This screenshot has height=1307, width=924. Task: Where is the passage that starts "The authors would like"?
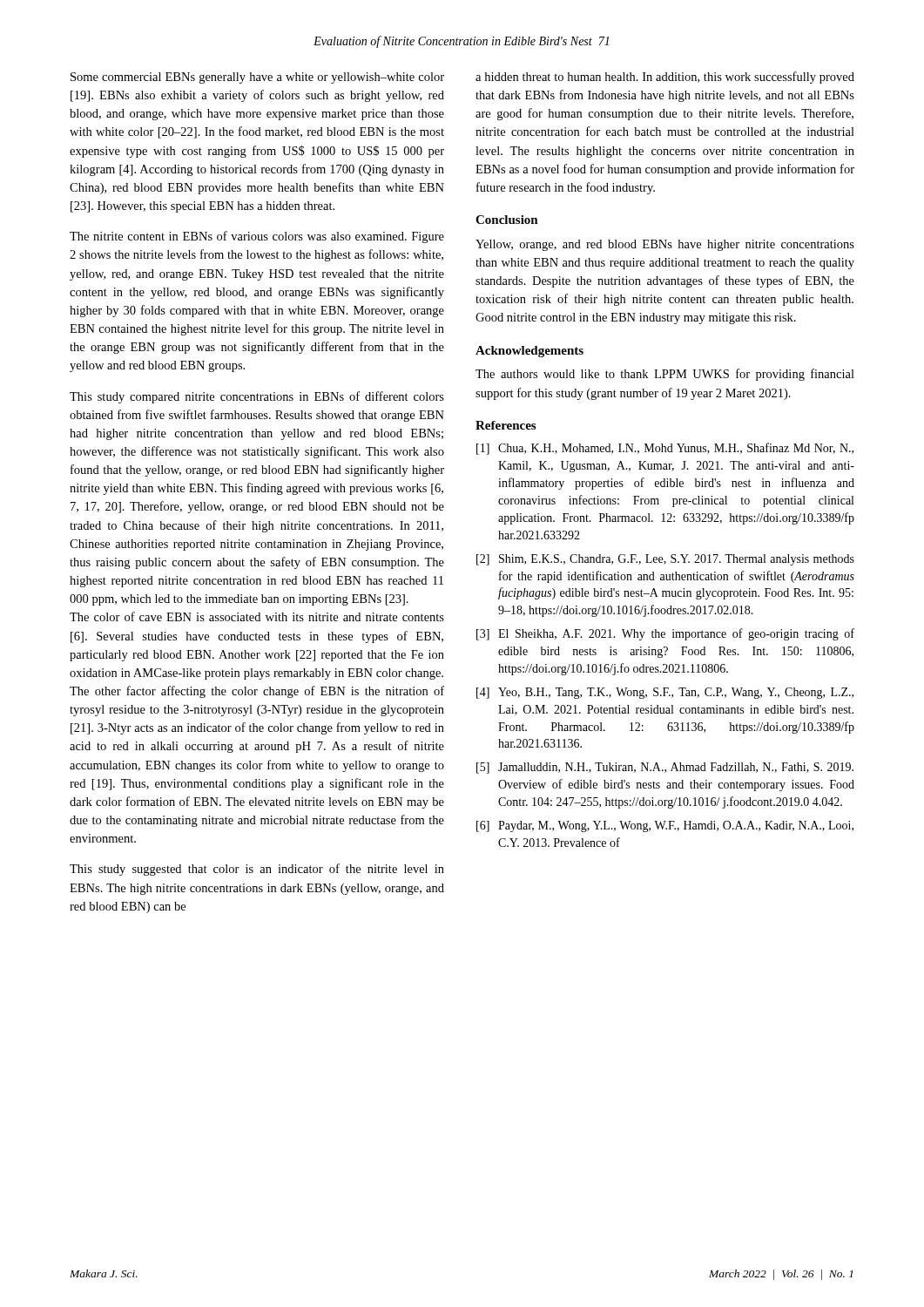click(665, 383)
